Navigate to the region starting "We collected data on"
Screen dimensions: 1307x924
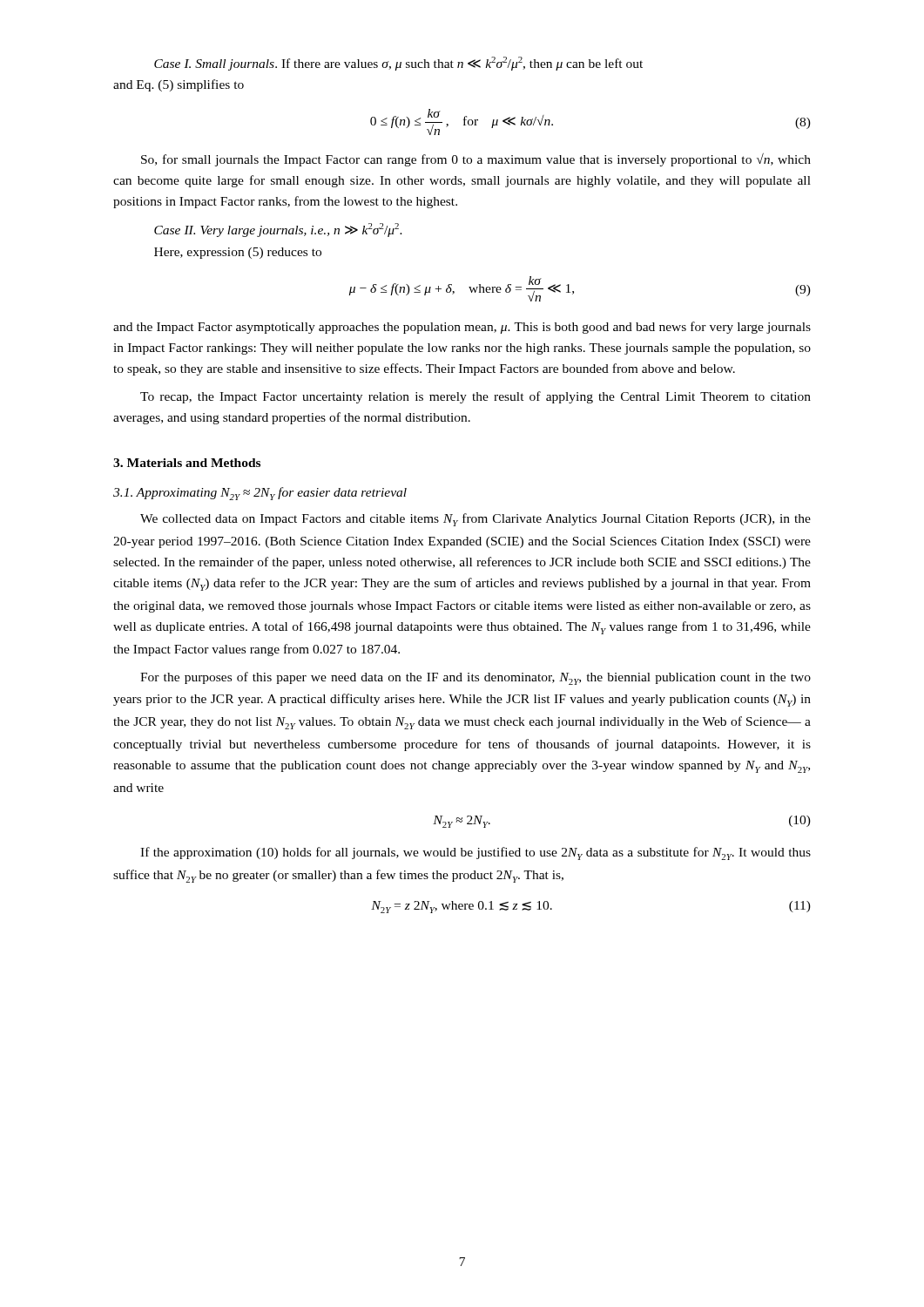click(462, 583)
